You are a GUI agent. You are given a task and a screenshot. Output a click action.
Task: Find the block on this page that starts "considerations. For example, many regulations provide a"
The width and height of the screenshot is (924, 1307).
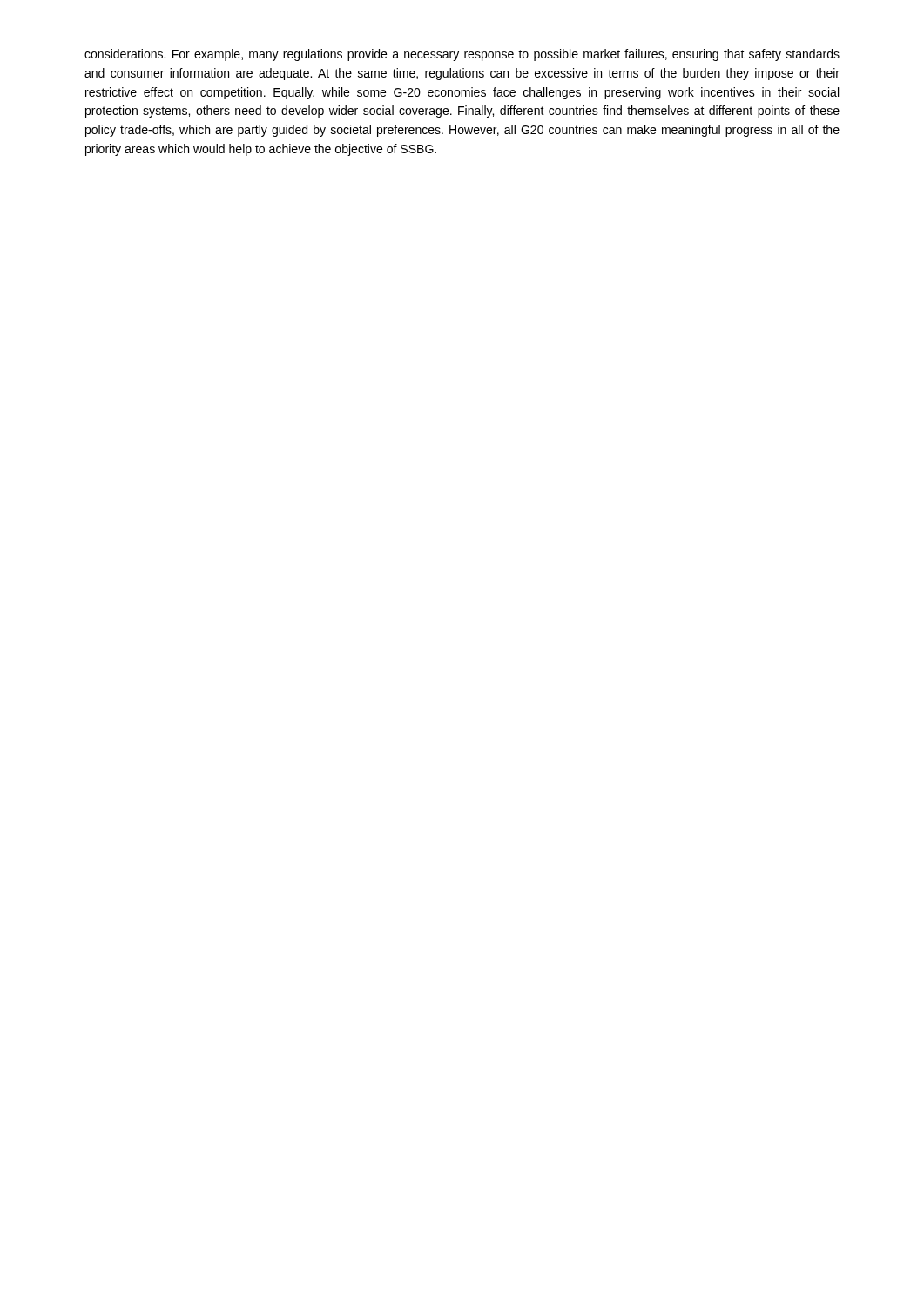(x=462, y=101)
